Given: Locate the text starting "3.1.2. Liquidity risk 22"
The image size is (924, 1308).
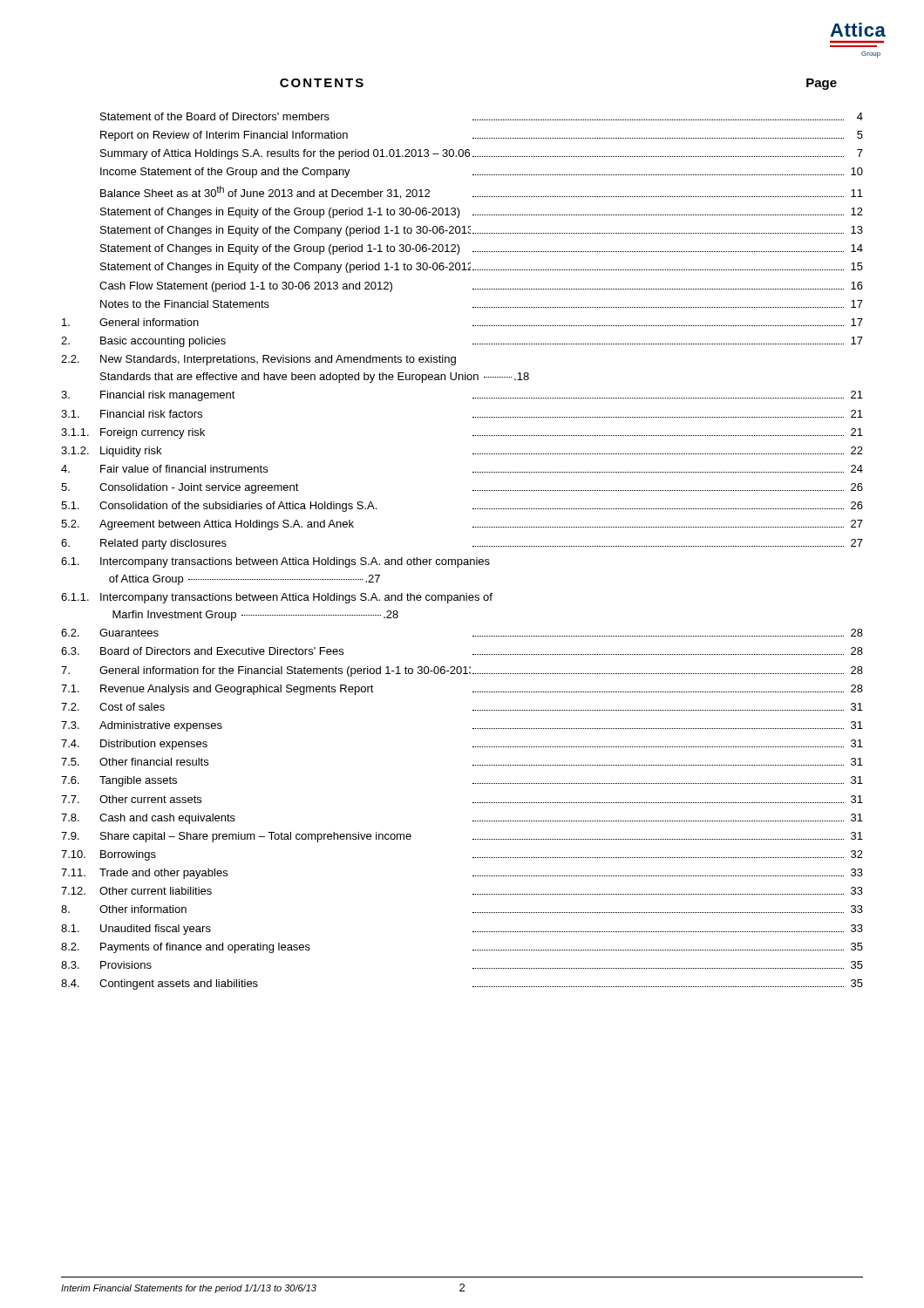Looking at the screenshot, I should click(462, 451).
